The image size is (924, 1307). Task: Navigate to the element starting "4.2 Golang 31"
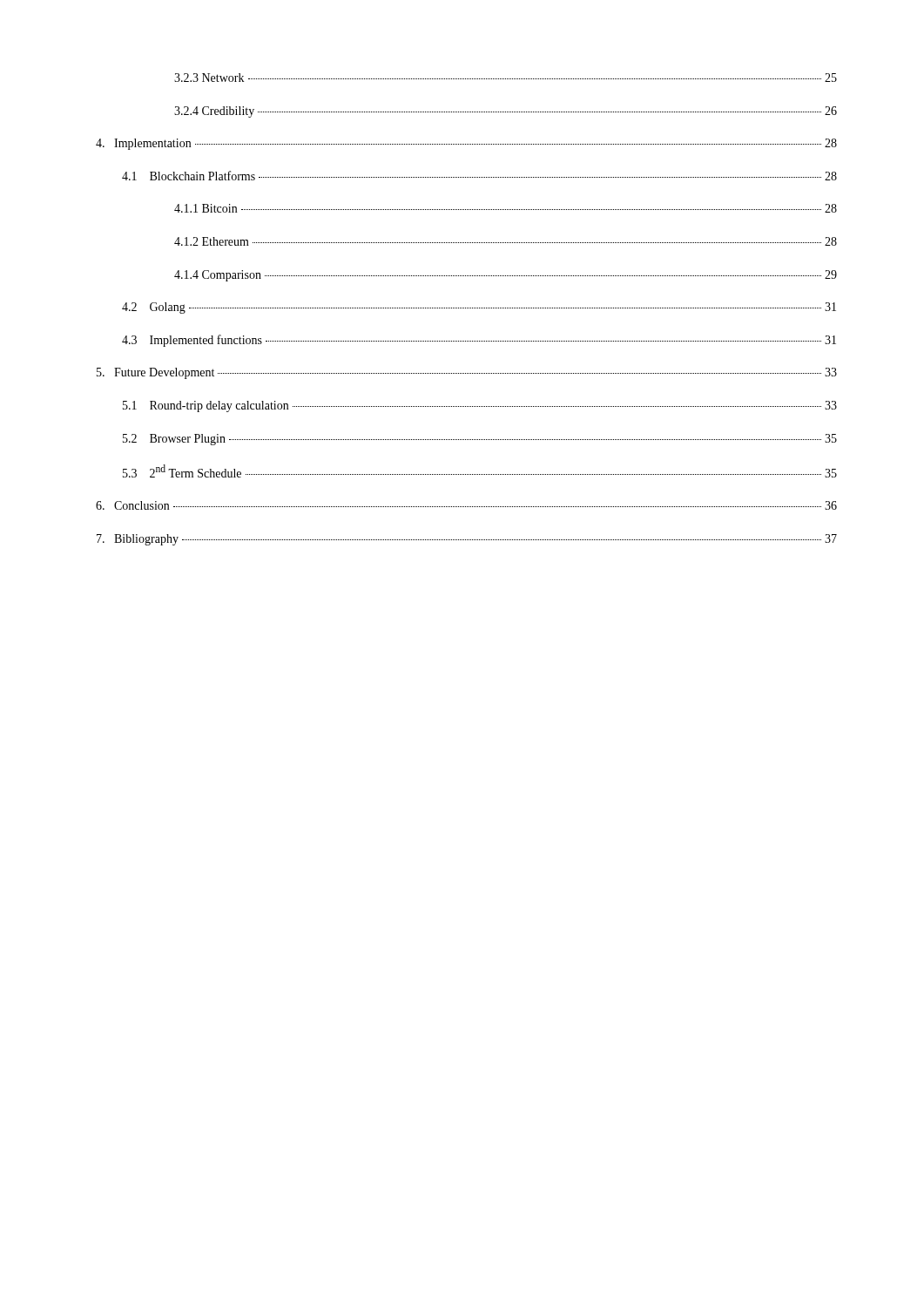(x=466, y=308)
